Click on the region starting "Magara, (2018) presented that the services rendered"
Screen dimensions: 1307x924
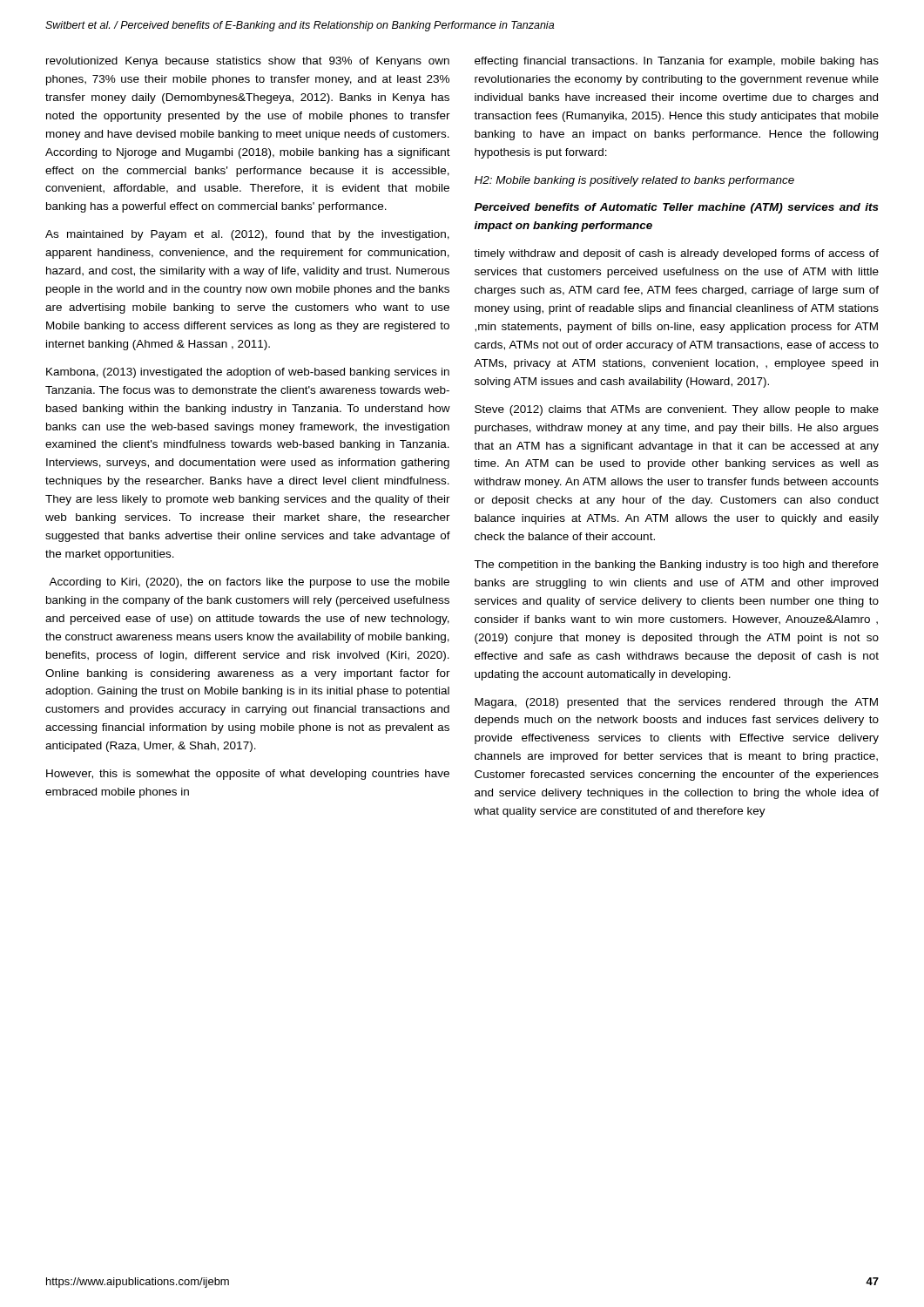pyautogui.click(x=676, y=756)
